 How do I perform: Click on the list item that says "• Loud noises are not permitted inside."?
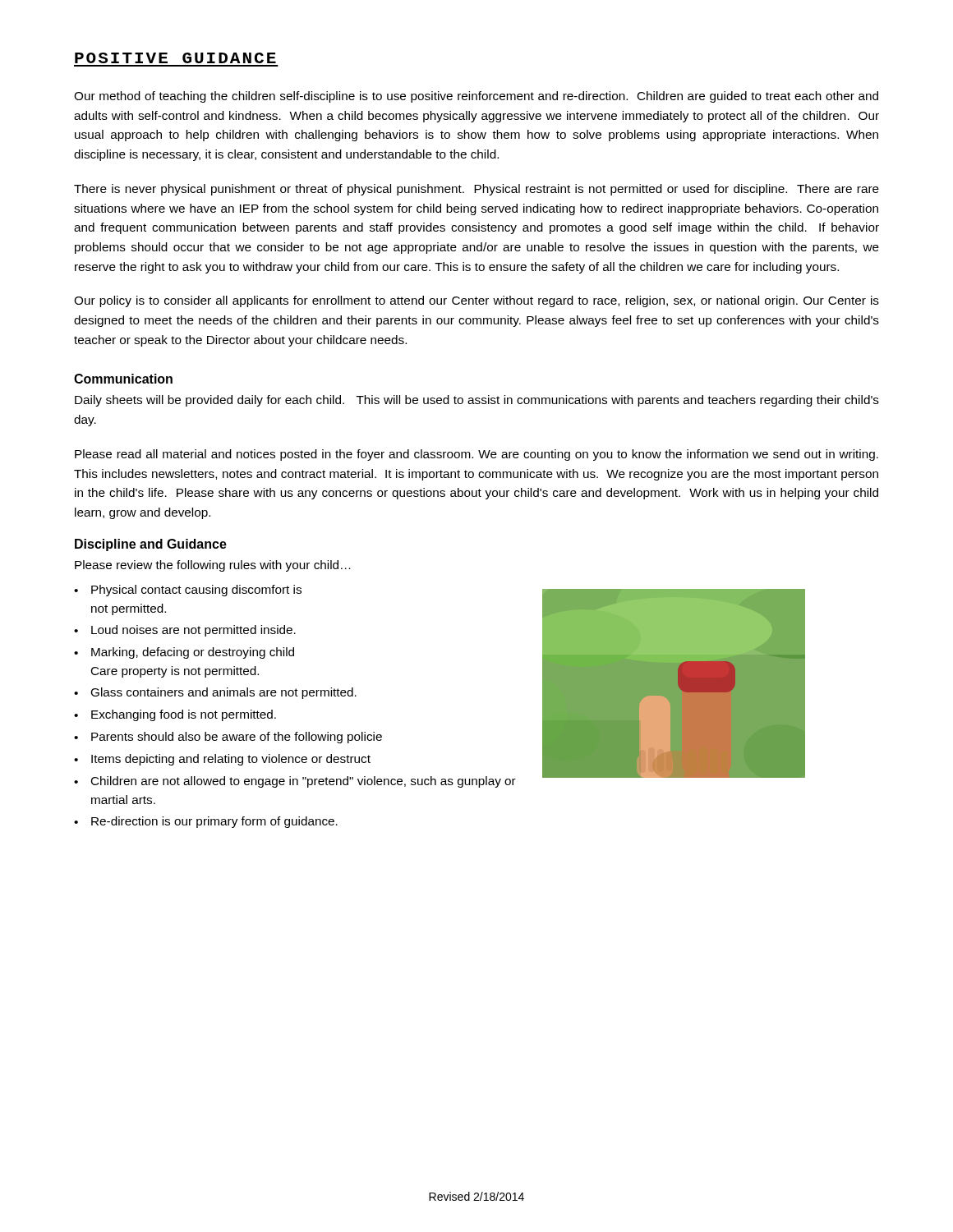300,631
